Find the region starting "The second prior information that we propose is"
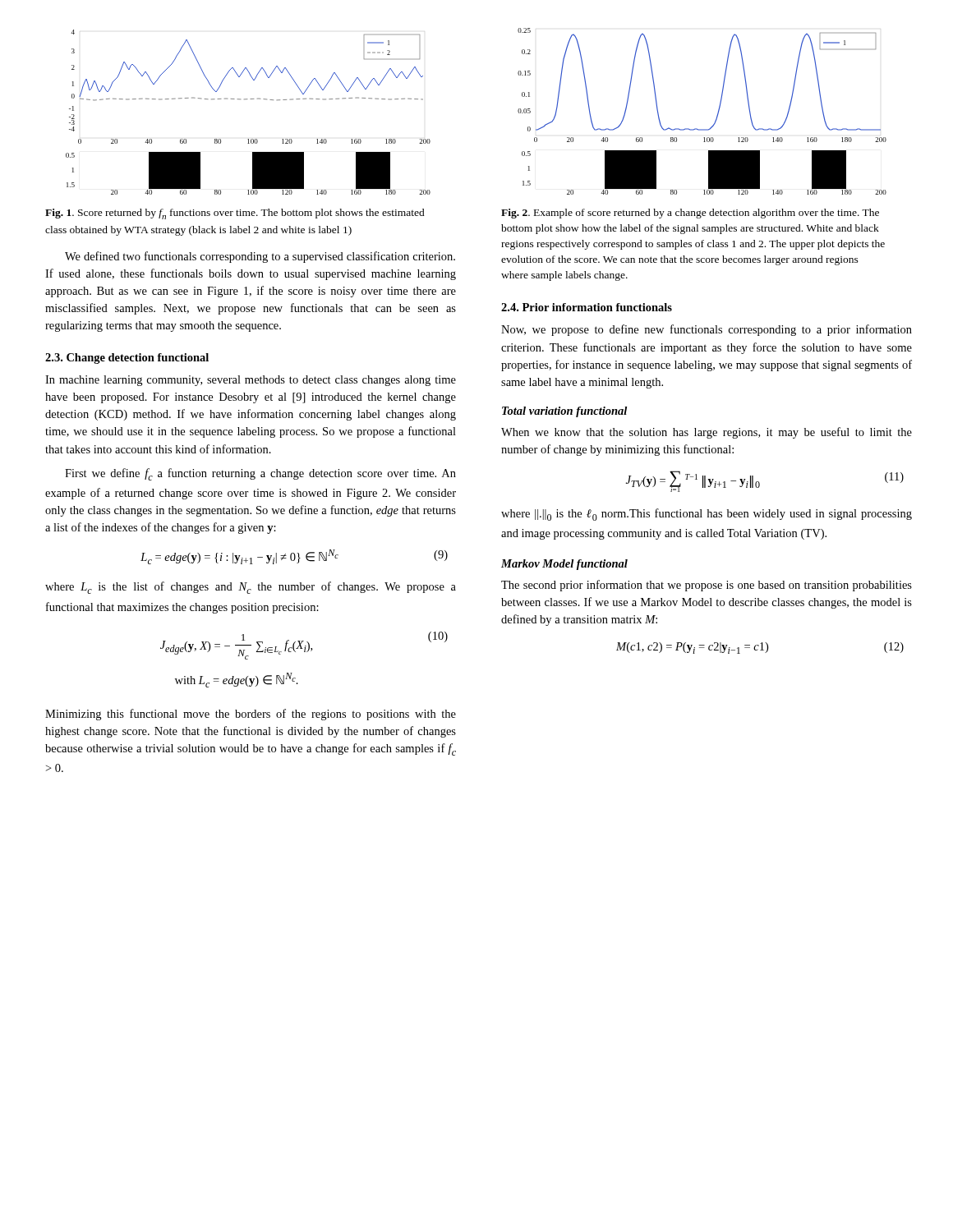Image resolution: width=953 pixels, height=1232 pixels. point(707,603)
